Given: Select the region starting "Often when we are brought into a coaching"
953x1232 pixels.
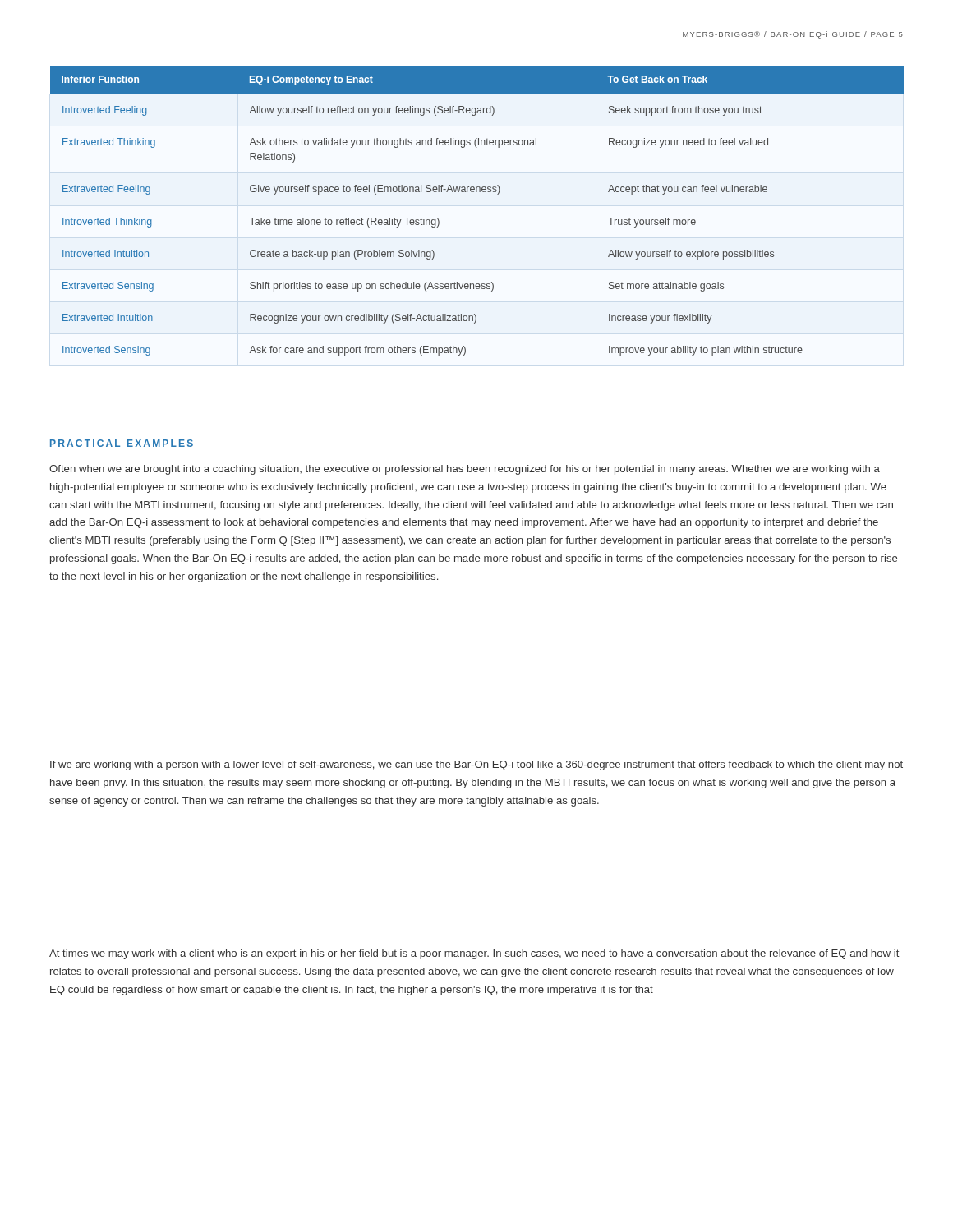Looking at the screenshot, I should click(476, 523).
